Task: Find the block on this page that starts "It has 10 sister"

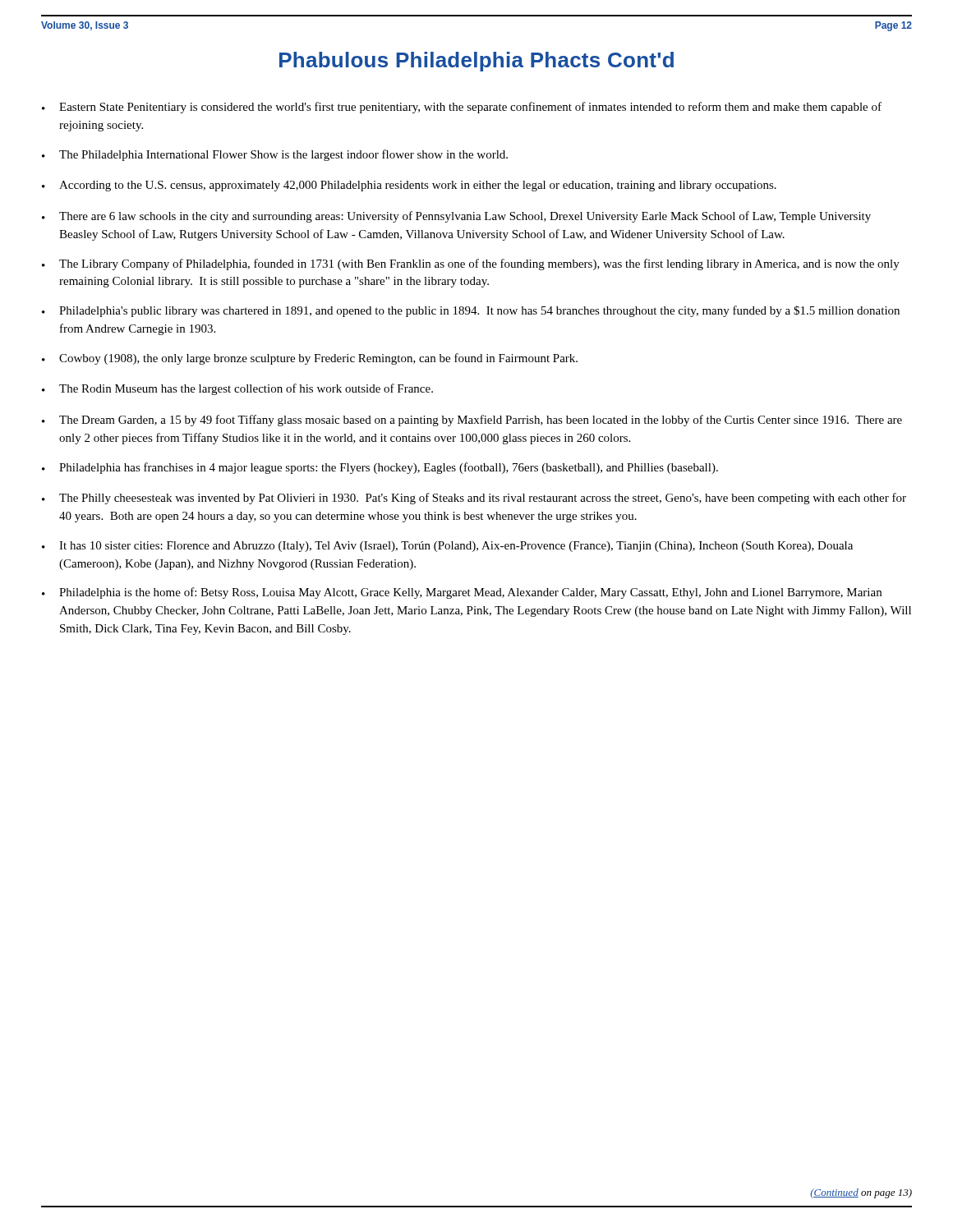Action: point(476,555)
